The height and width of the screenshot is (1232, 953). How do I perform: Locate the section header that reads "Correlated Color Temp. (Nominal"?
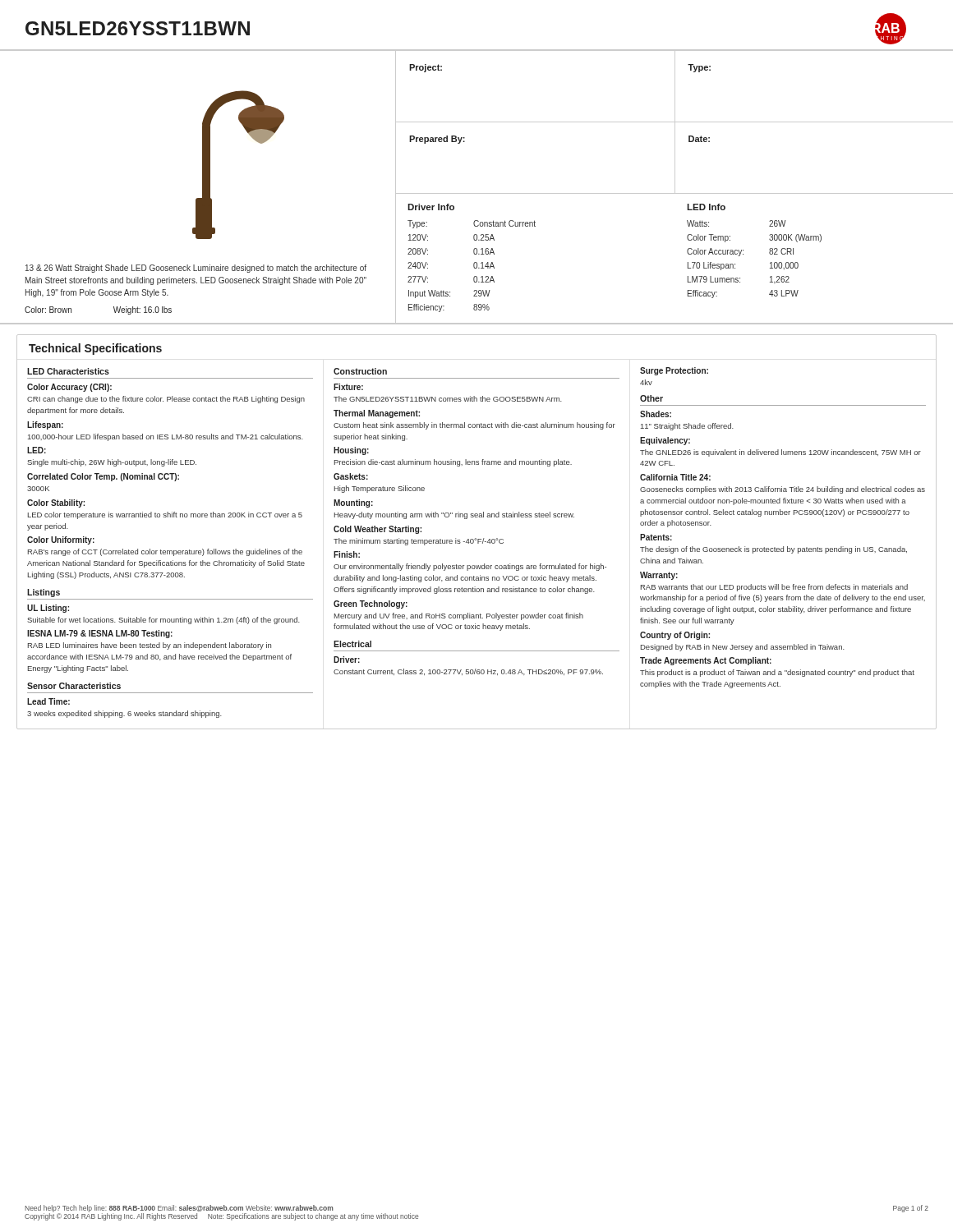point(103,477)
